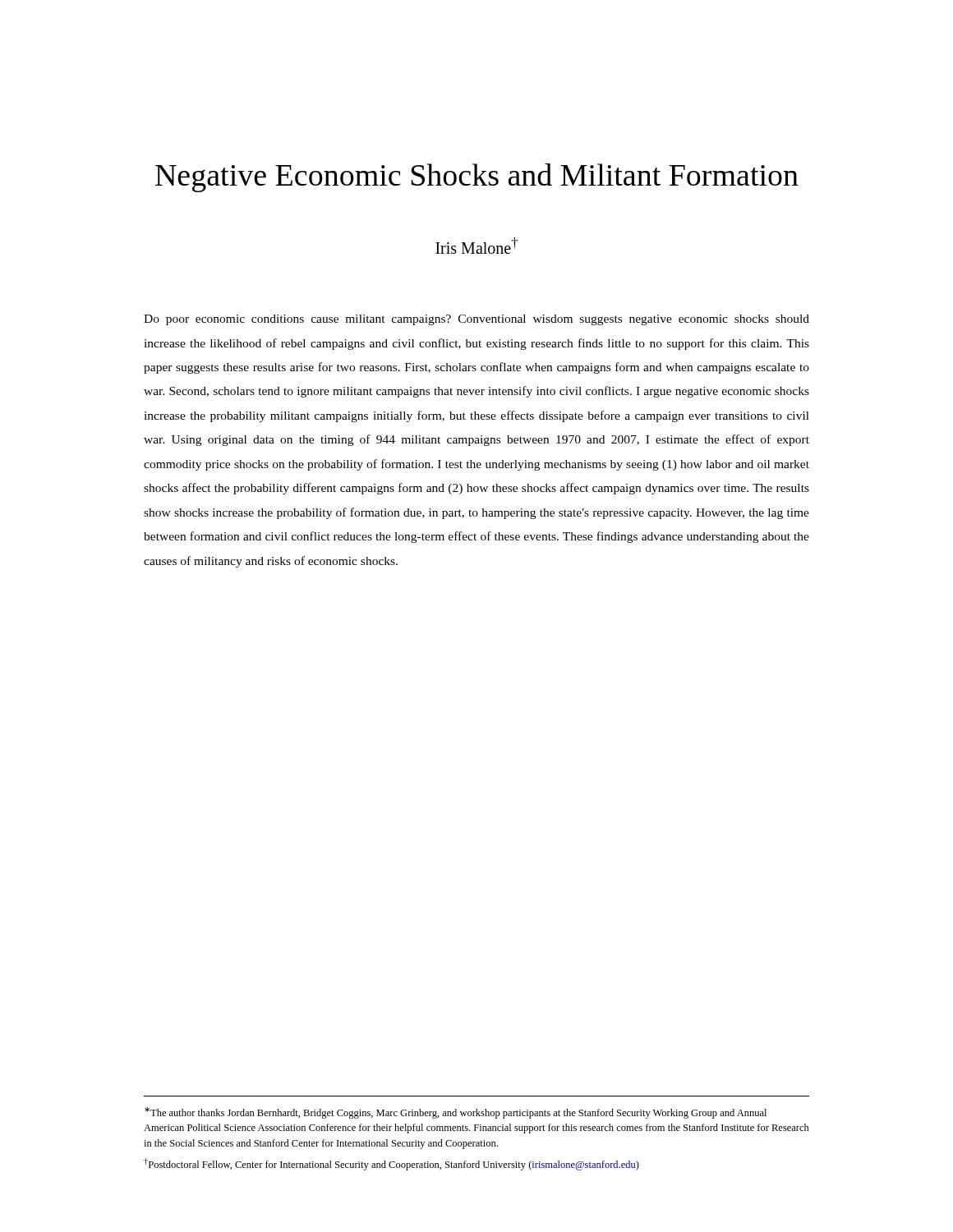Screen dimensions: 1232x953
Task: Select the passage starting "Negative Economic Shocks"
Action: point(476,176)
